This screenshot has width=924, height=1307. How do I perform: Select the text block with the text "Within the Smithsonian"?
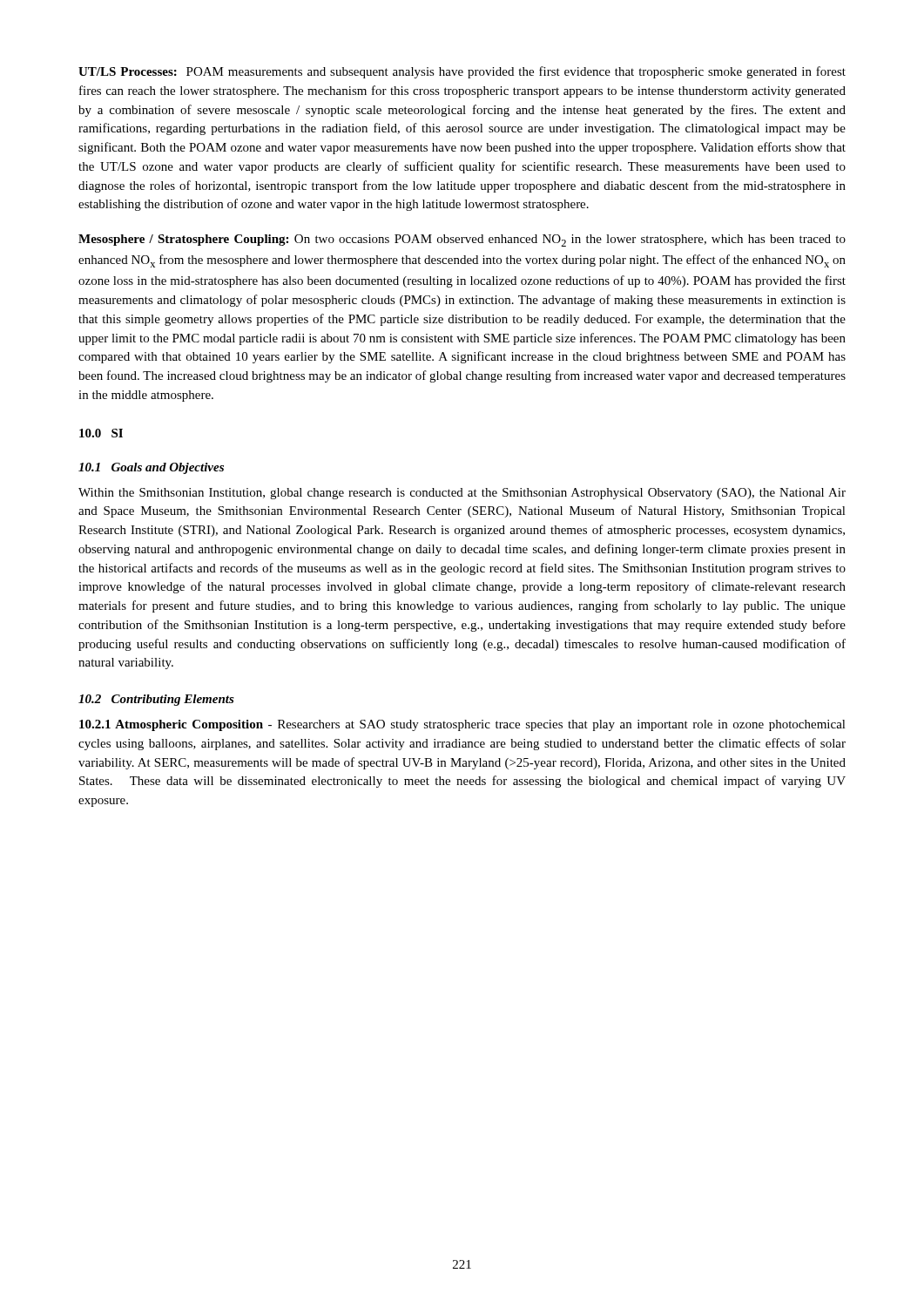point(462,577)
